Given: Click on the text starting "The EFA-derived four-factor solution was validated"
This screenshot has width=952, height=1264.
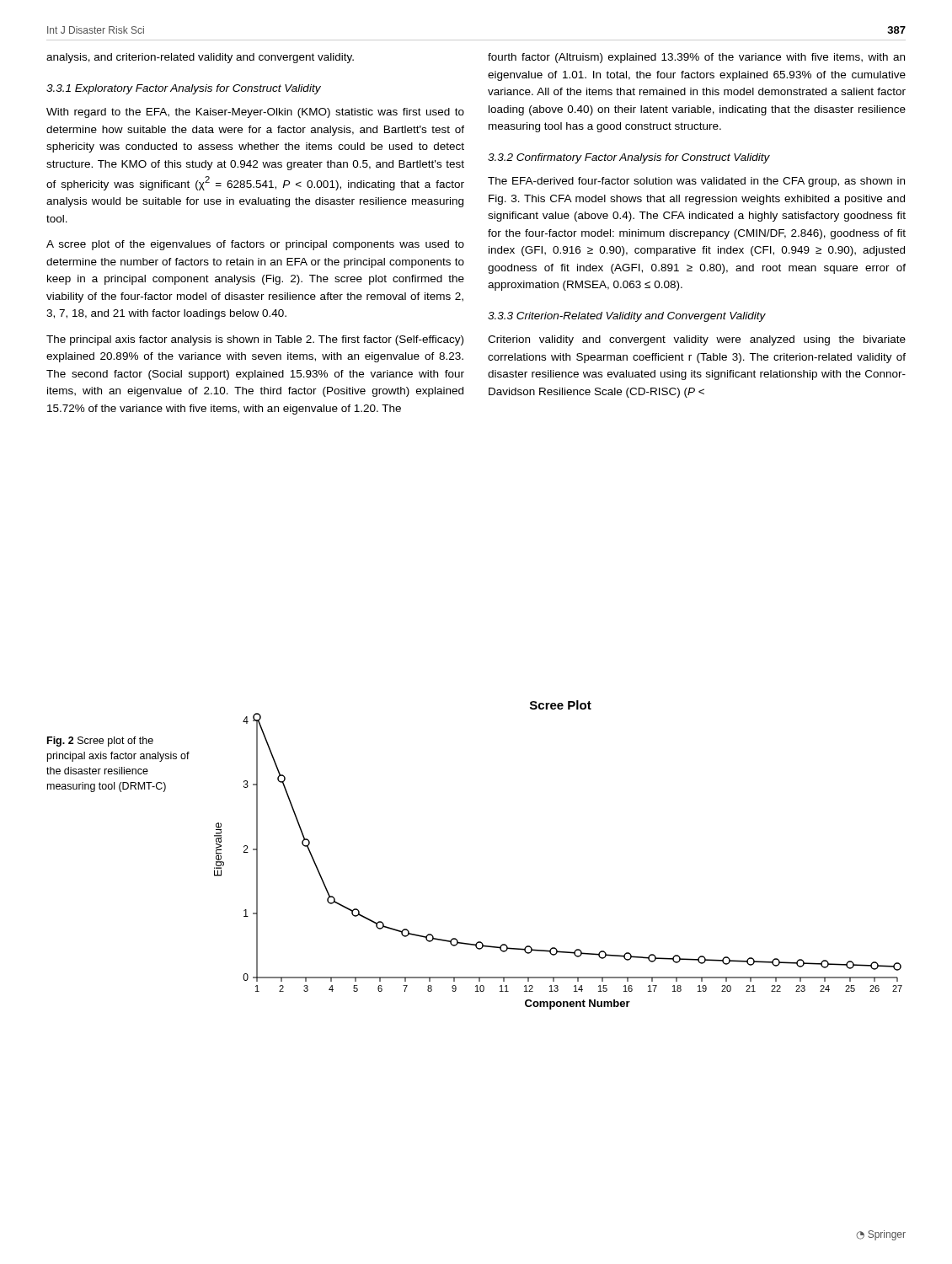Looking at the screenshot, I should point(697,233).
